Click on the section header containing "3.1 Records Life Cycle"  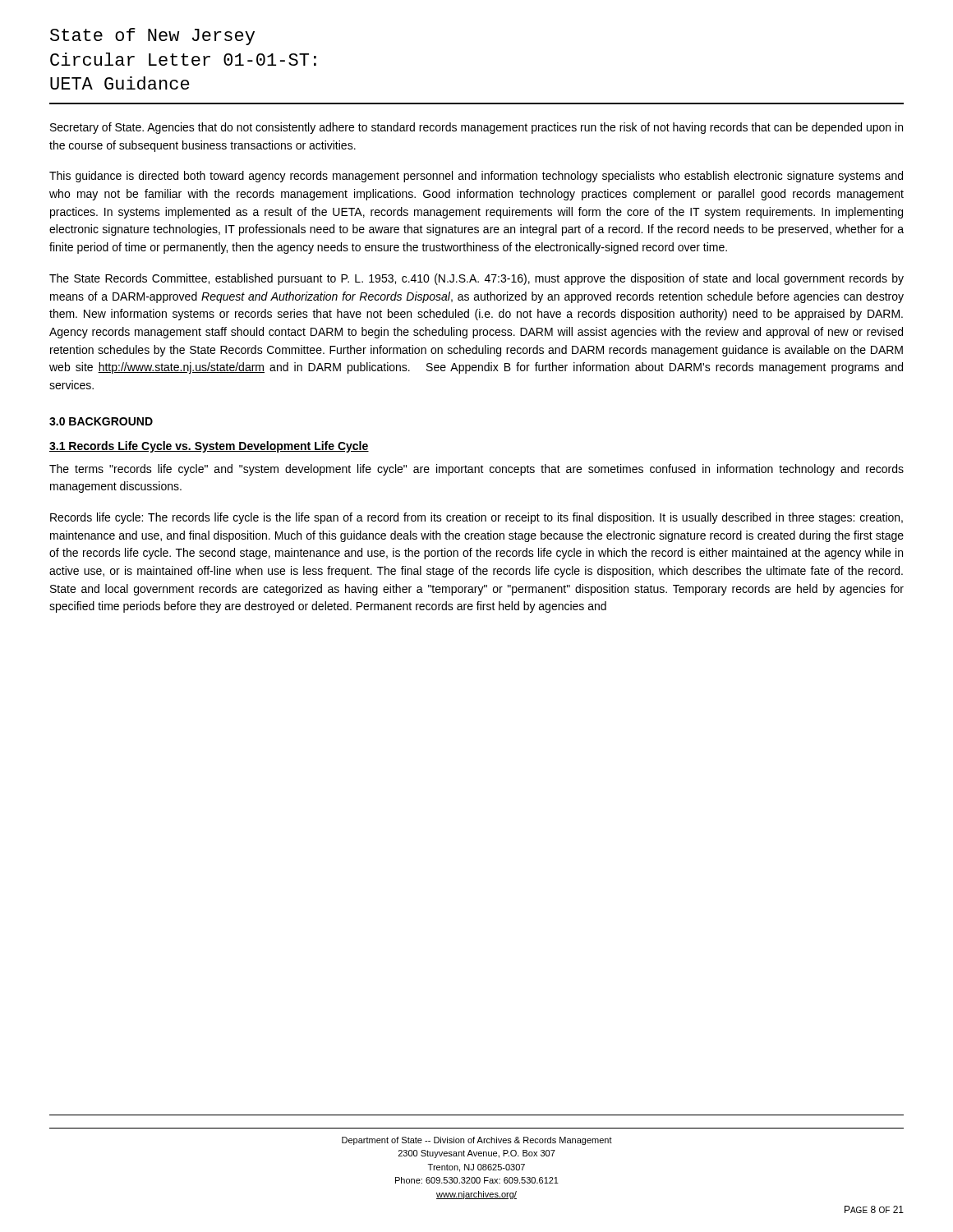(209, 446)
